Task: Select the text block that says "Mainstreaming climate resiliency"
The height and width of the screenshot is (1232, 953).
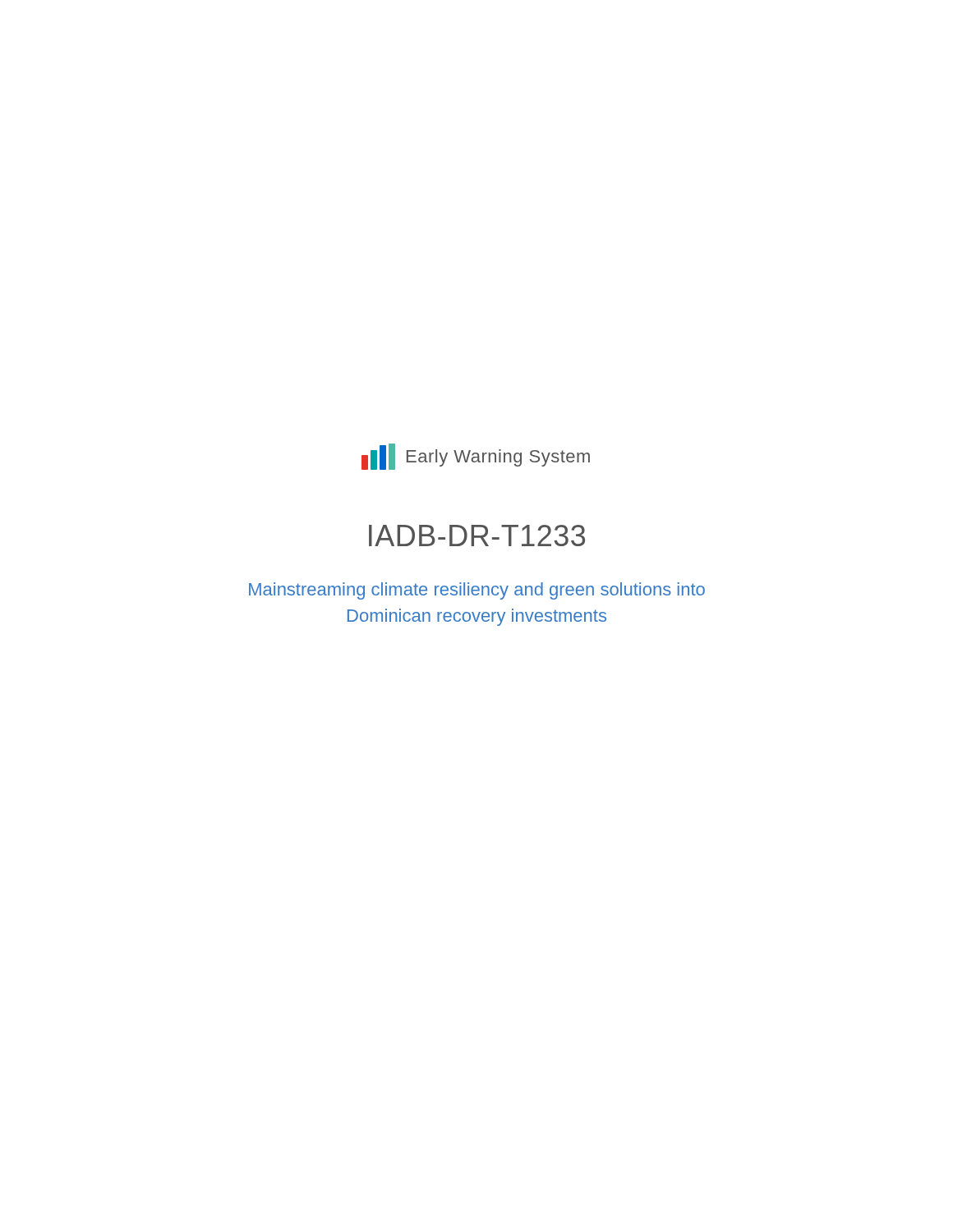Action: (476, 602)
